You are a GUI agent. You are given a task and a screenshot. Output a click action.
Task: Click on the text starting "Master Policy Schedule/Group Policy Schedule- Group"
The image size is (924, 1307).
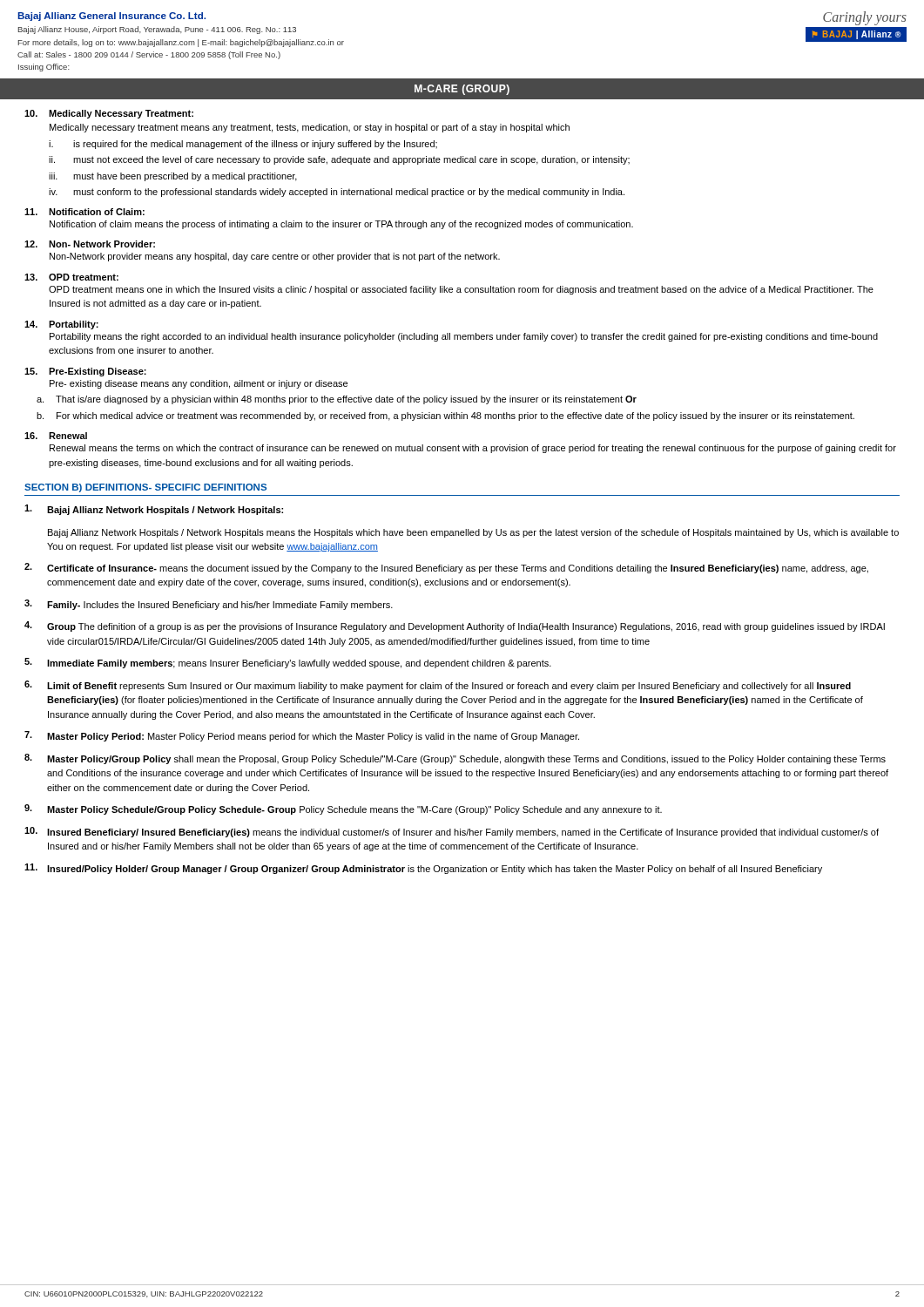[462, 810]
